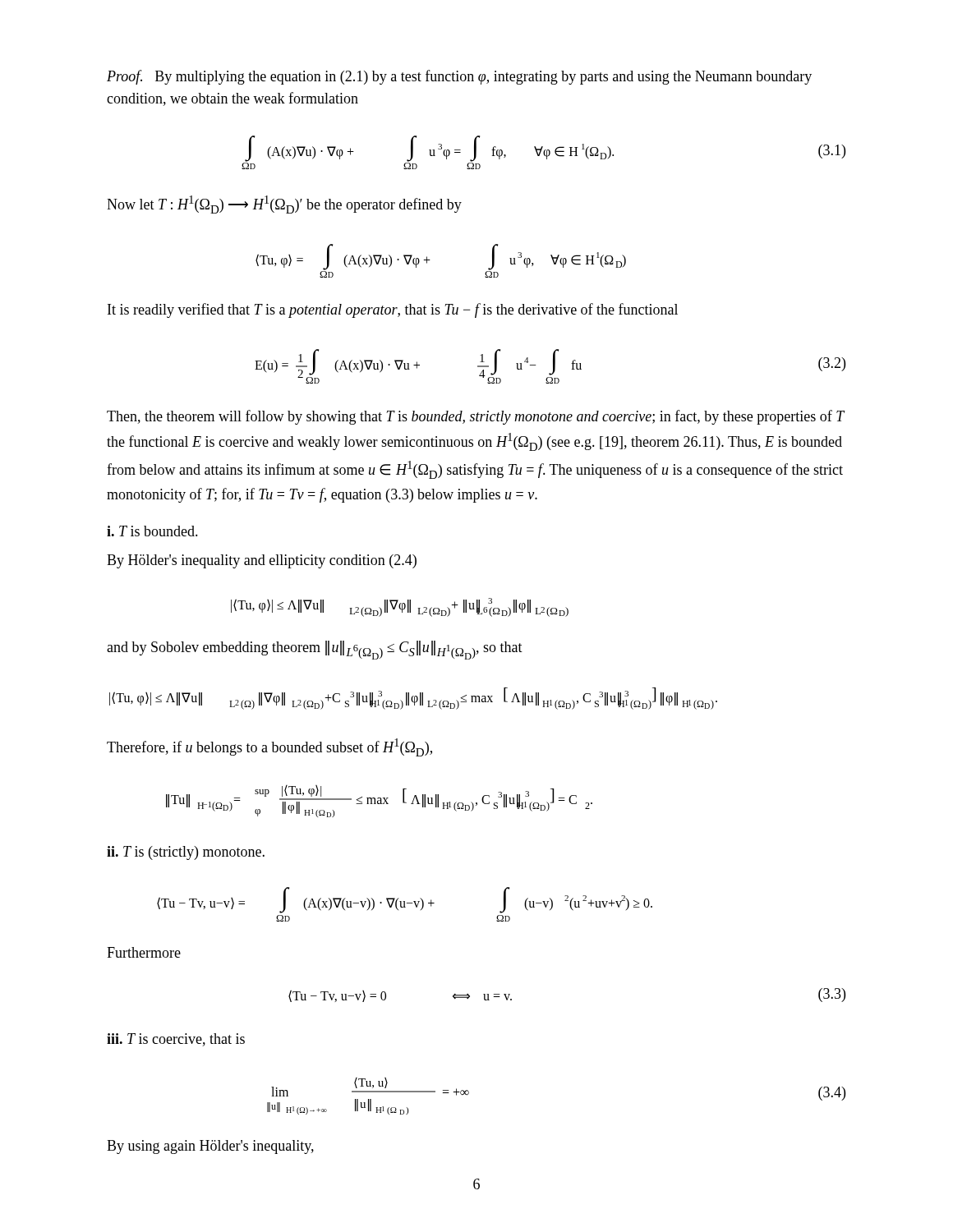The image size is (953, 1232).
Task: Click the passage that begins "Now let T : H1(ΩD) ⟶ H1(ΩD)′ be"
Action: pyautogui.click(x=284, y=204)
